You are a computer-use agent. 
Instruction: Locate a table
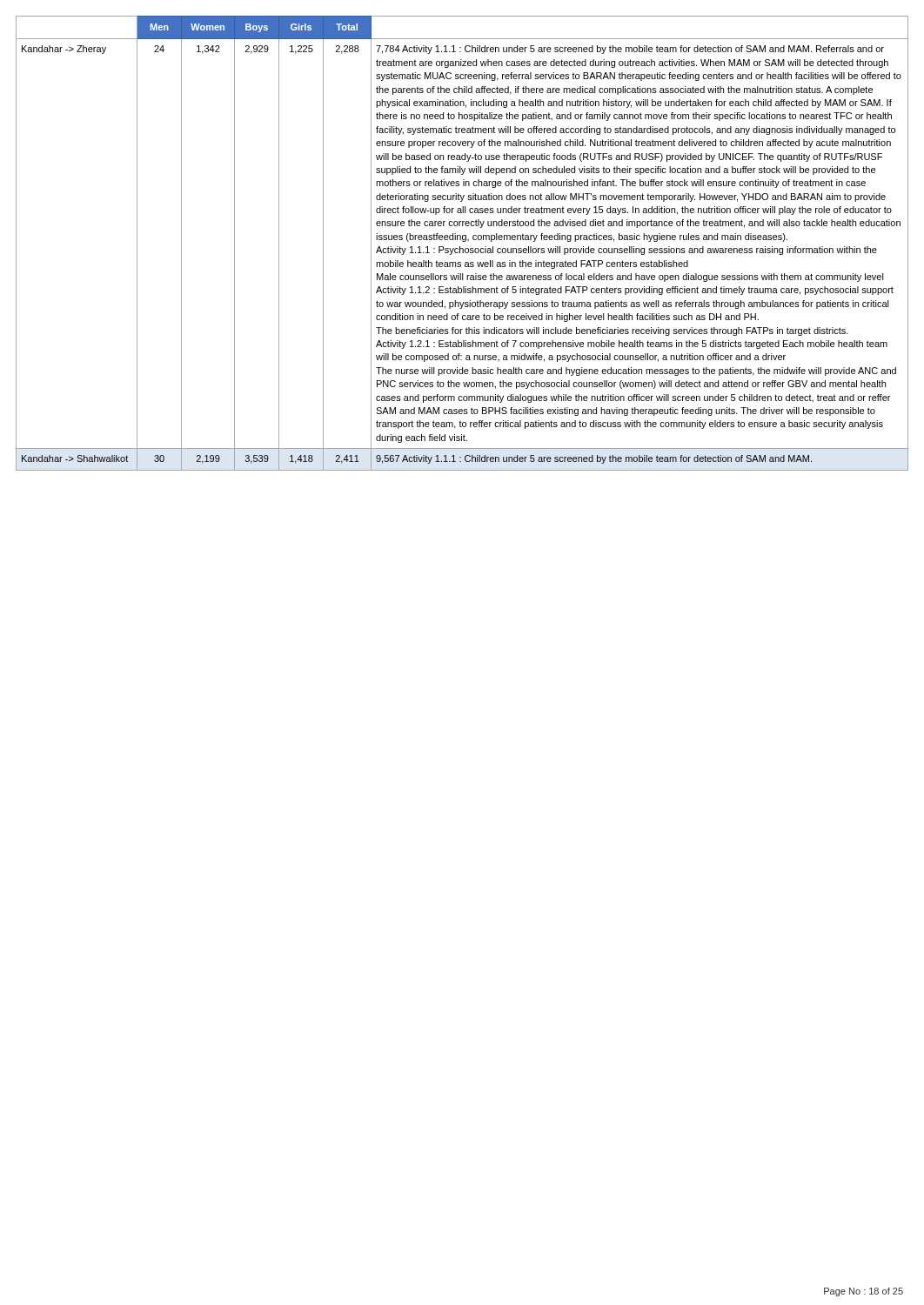pyautogui.click(x=462, y=243)
